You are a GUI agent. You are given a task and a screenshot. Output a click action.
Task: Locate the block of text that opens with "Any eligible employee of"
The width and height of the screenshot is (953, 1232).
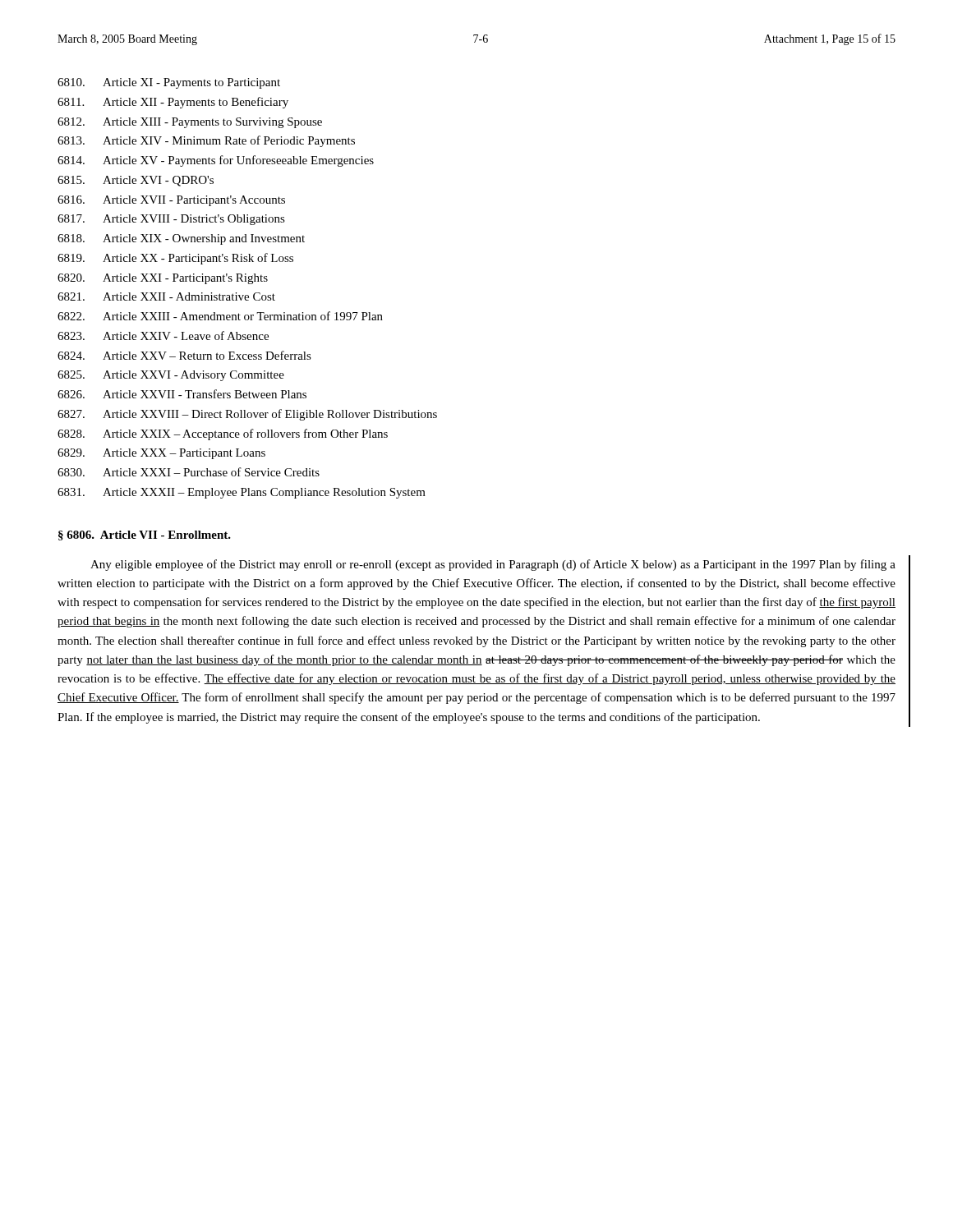[476, 640]
